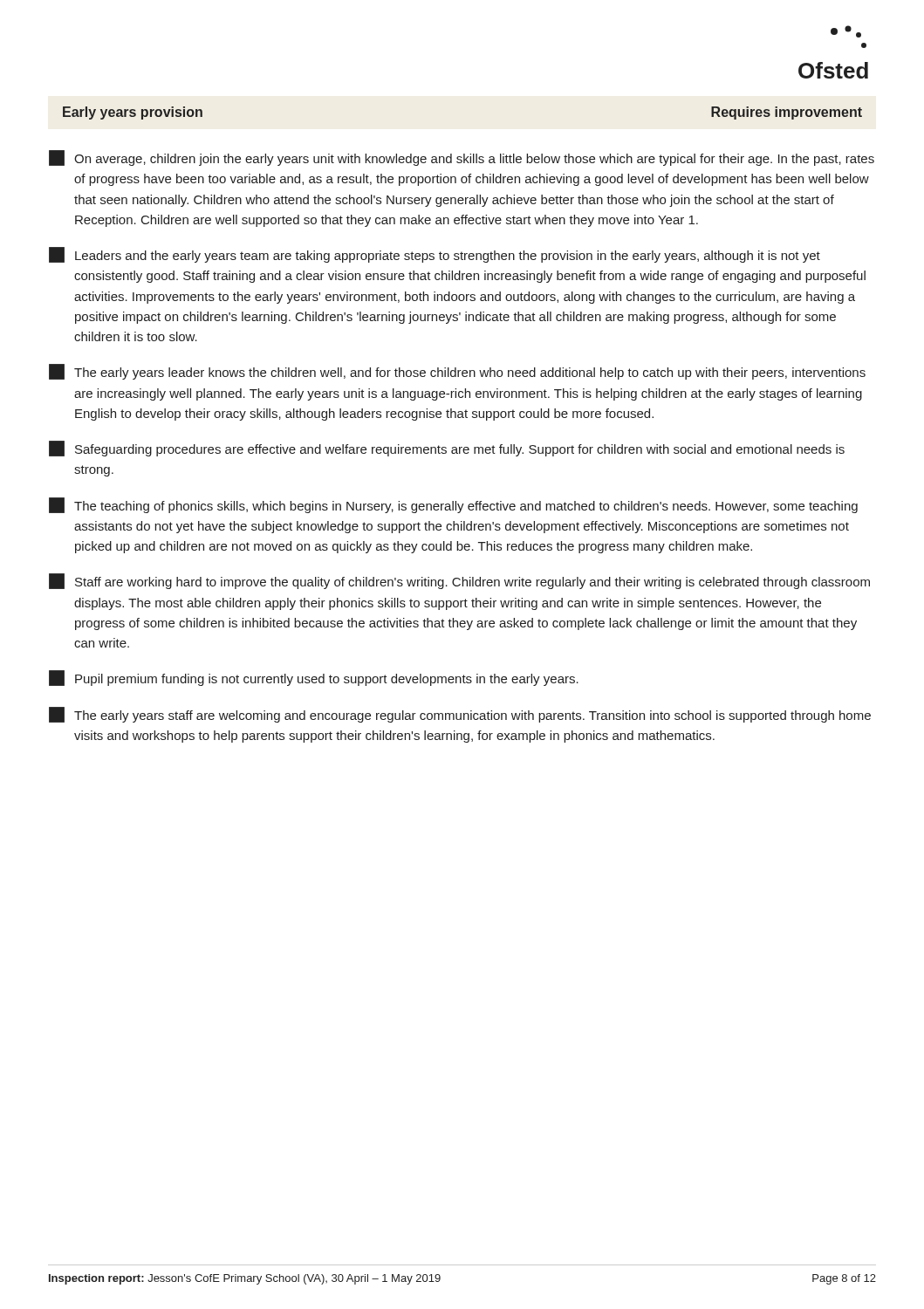Screen dimensions: 1309x924
Task: Click on the list item that reads "The teaching of phonics"
Action: [462, 526]
